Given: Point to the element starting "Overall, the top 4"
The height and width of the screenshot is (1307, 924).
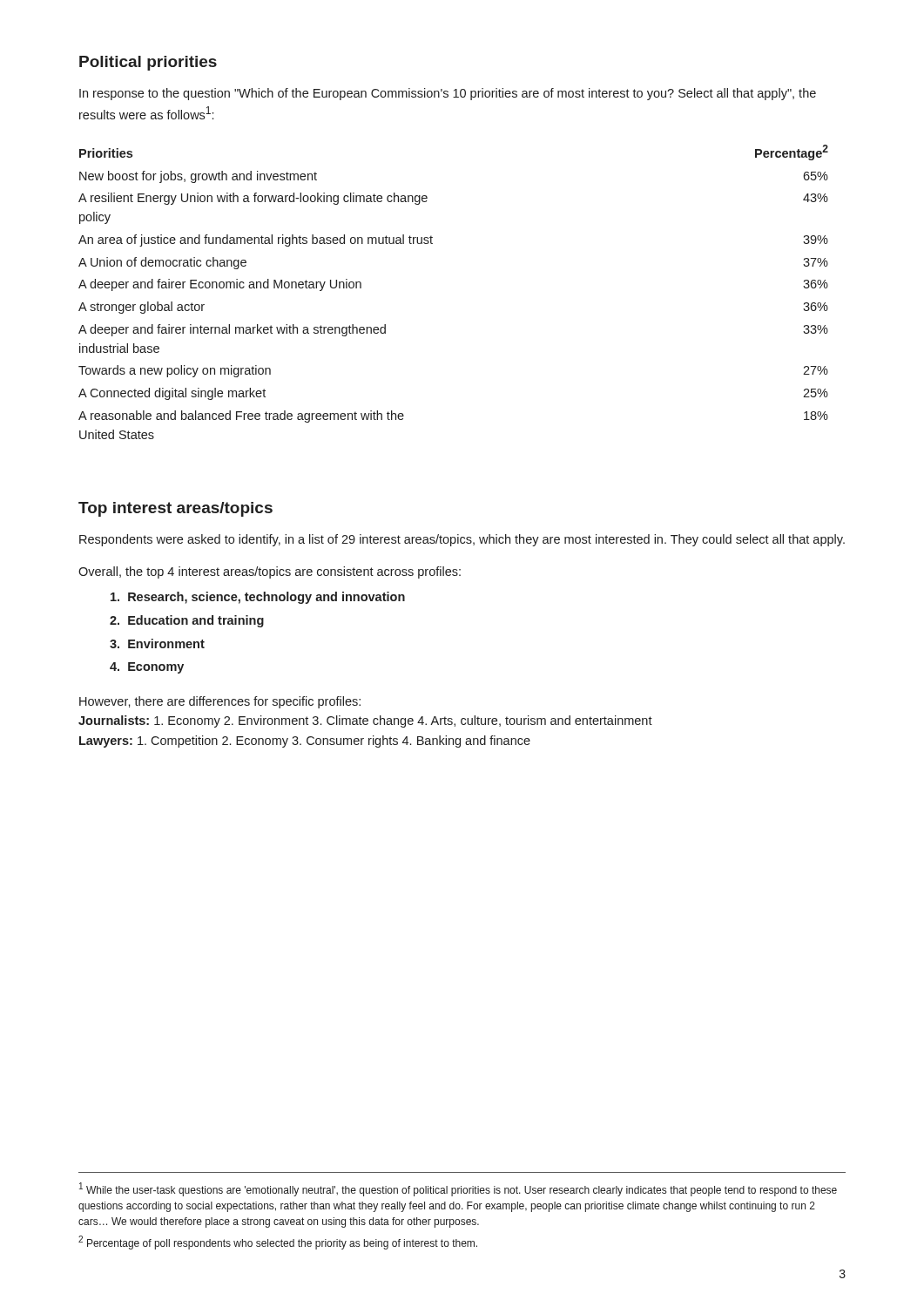Looking at the screenshot, I should 270,571.
